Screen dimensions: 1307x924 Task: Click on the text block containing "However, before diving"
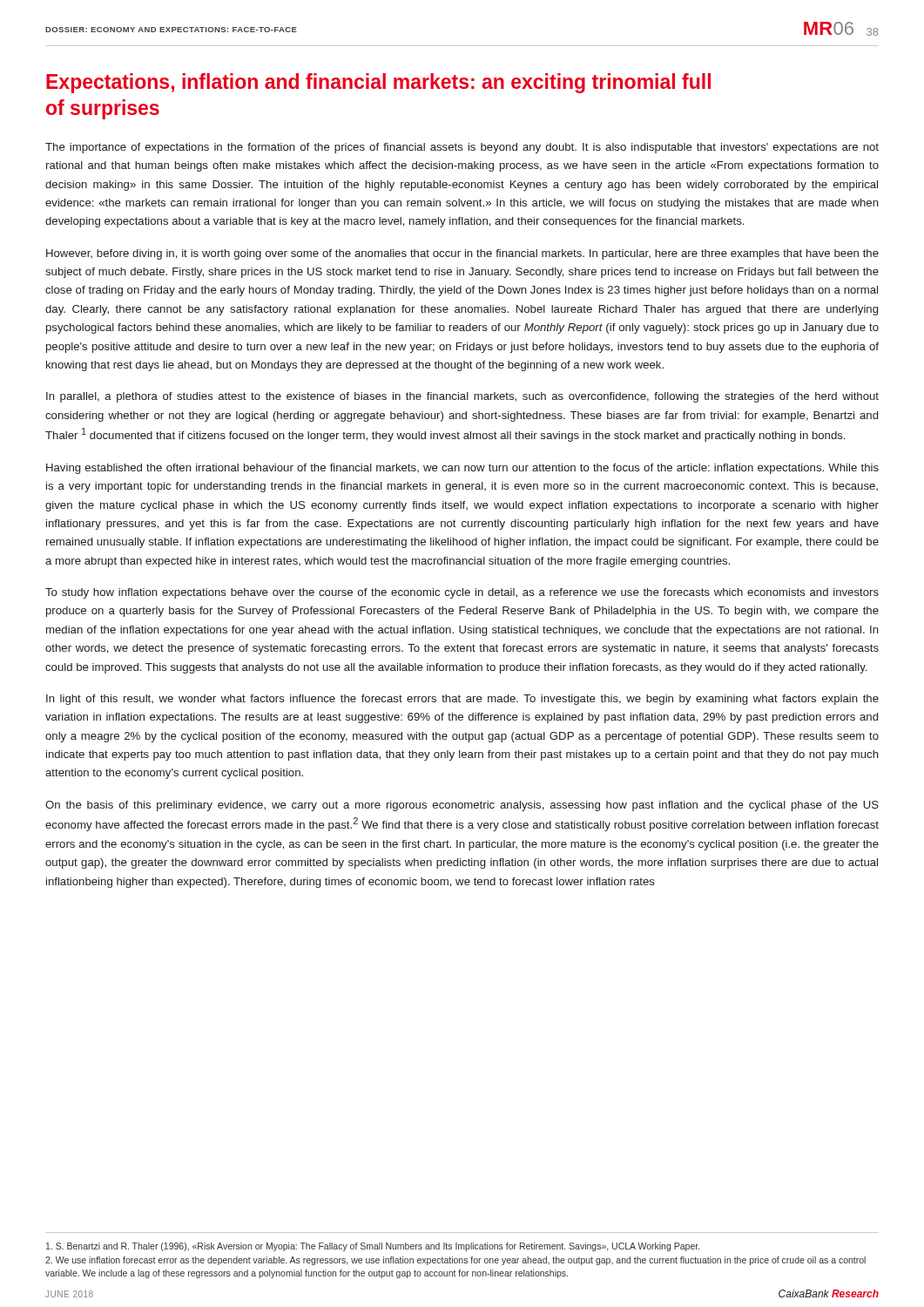[462, 309]
